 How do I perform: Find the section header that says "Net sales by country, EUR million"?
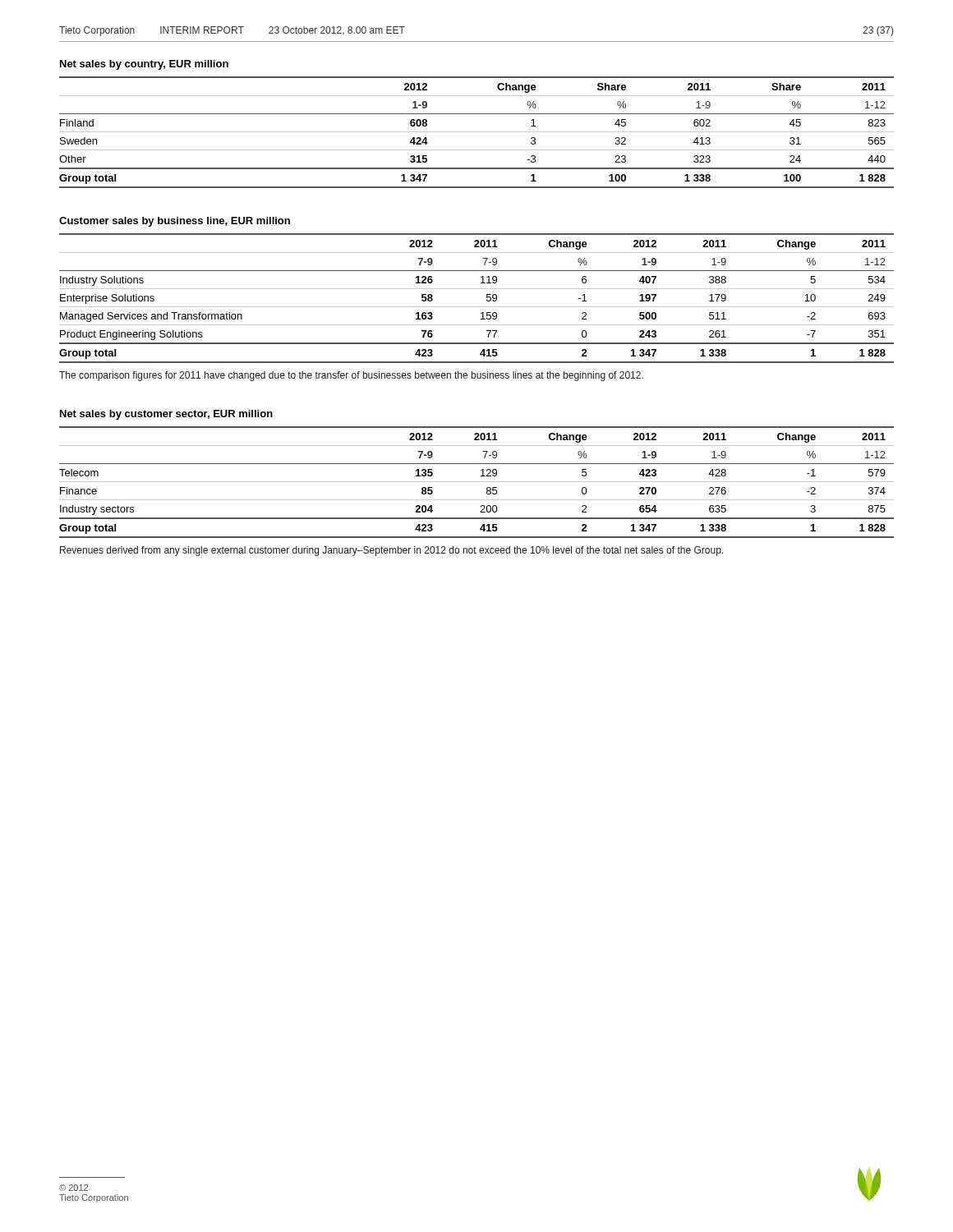pyautogui.click(x=144, y=64)
